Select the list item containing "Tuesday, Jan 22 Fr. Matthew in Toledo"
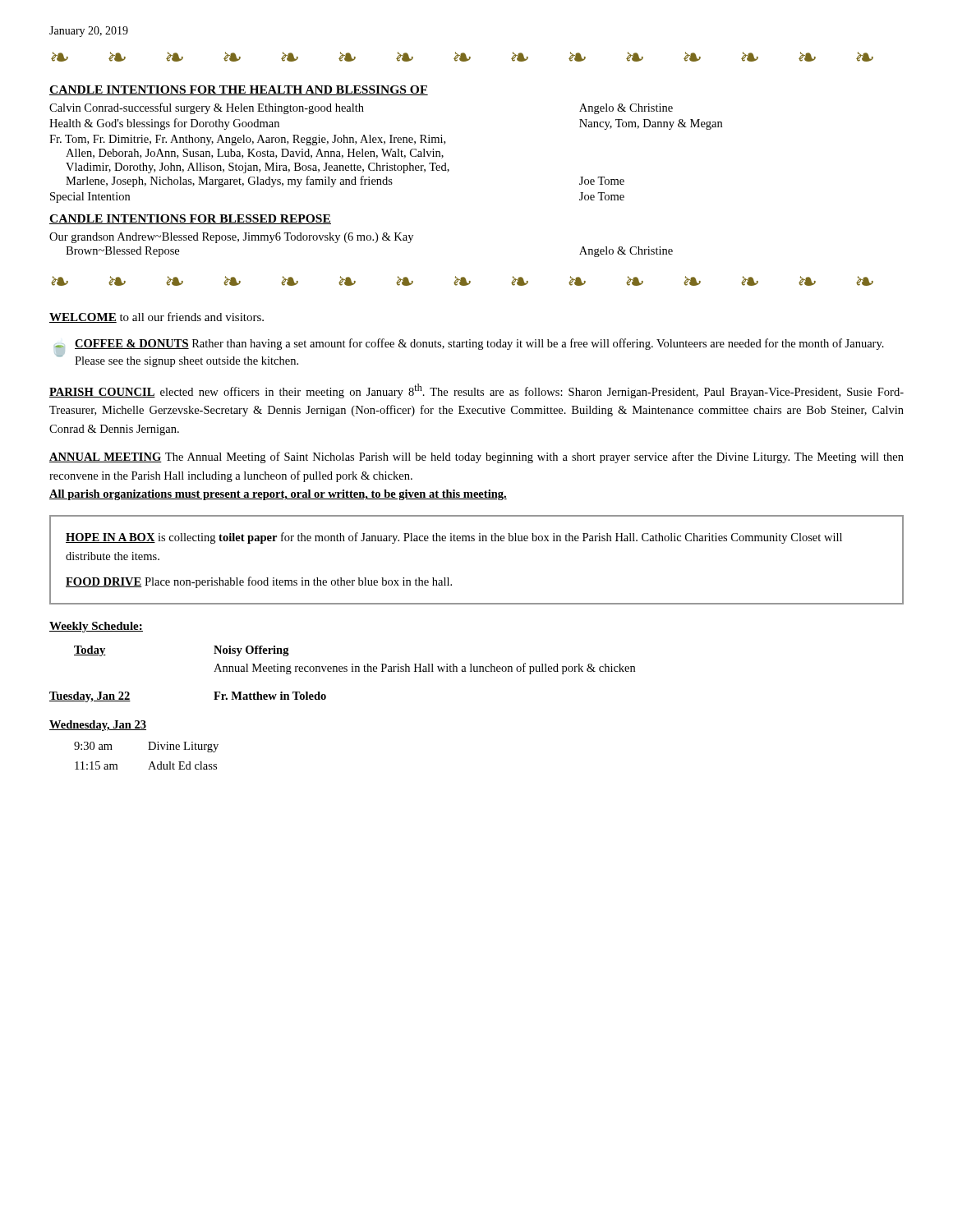The height and width of the screenshot is (1232, 953). (90, 697)
